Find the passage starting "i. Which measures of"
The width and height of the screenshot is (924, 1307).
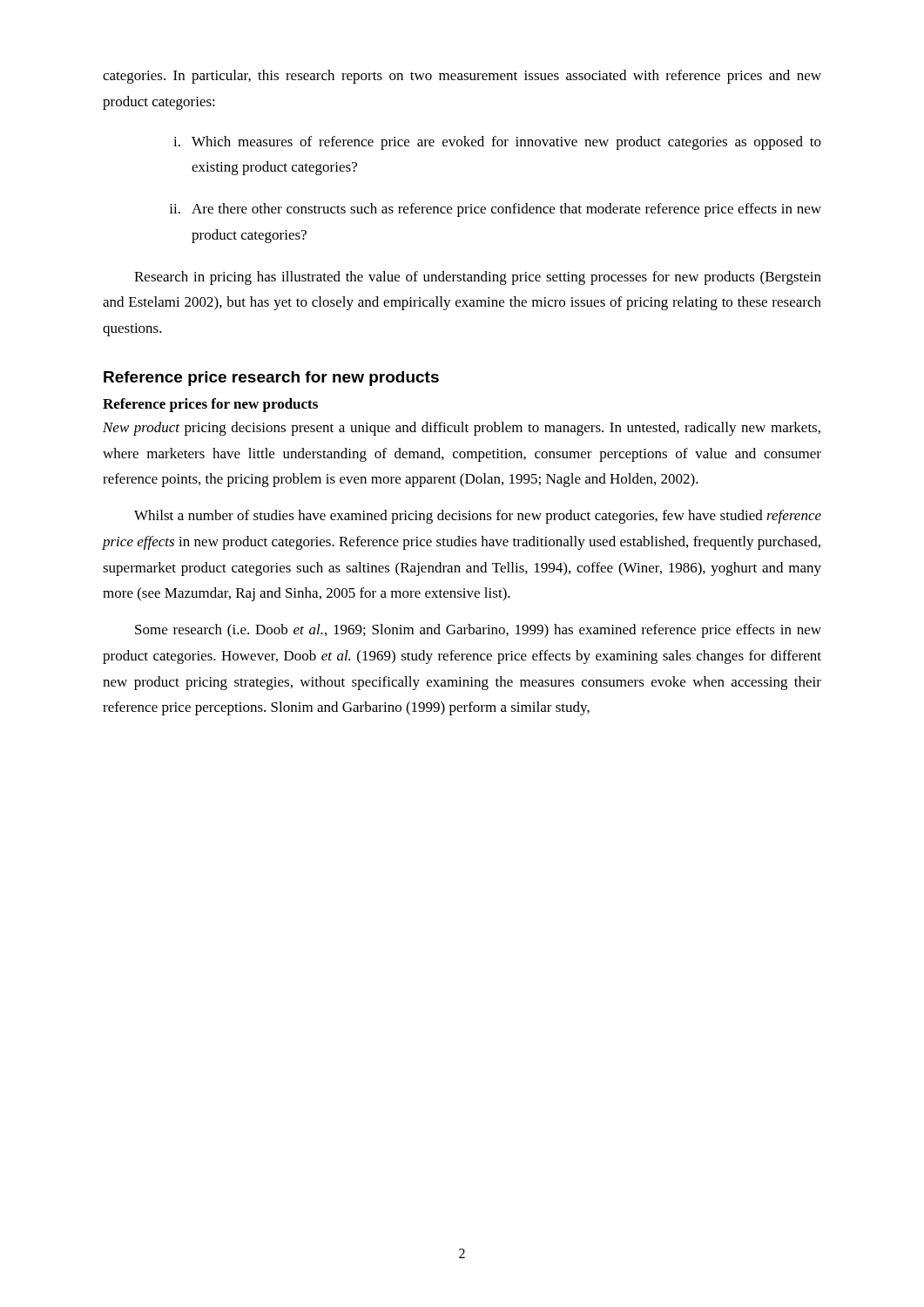(488, 154)
